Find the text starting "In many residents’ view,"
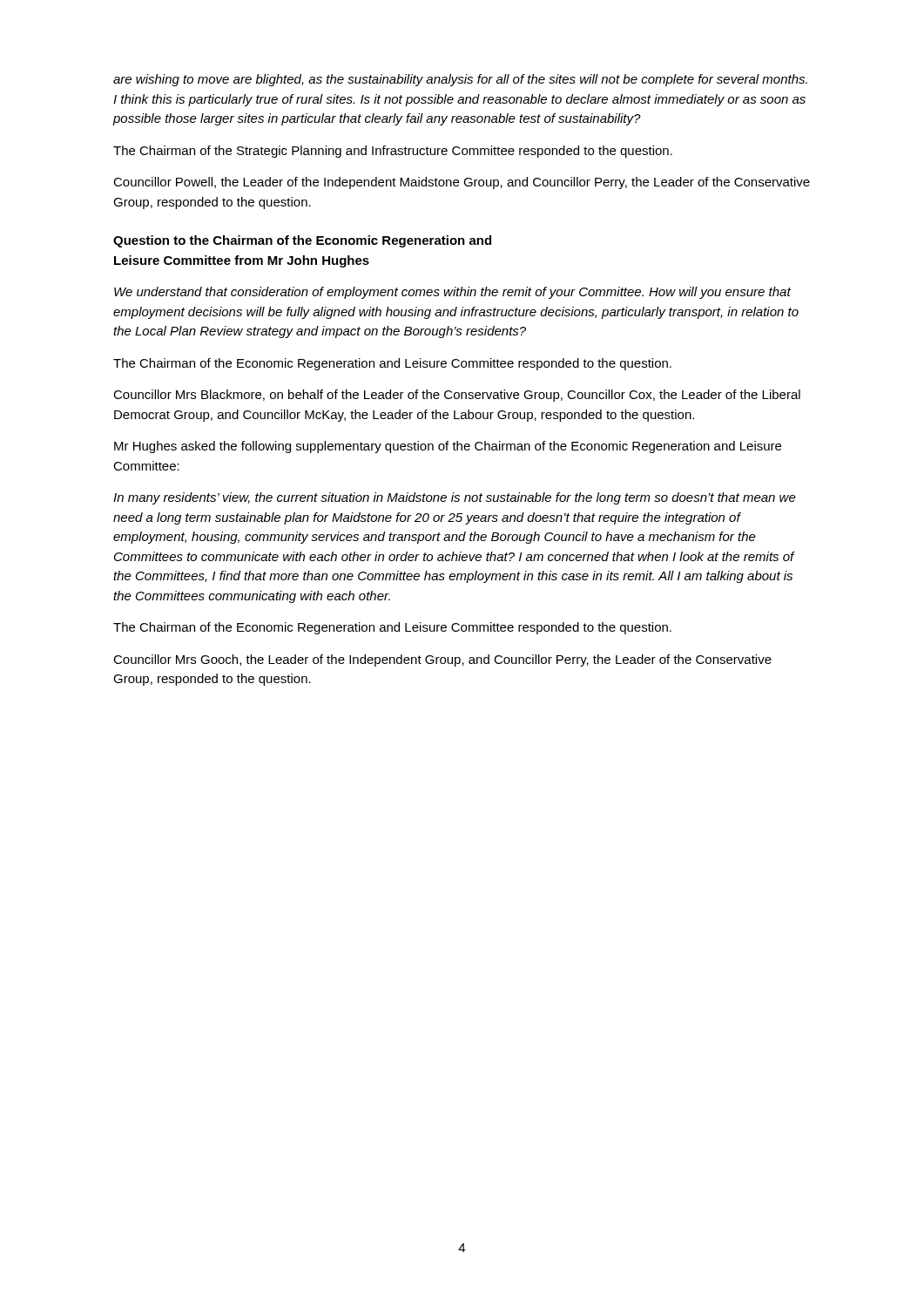This screenshot has width=924, height=1307. (x=462, y=547)
